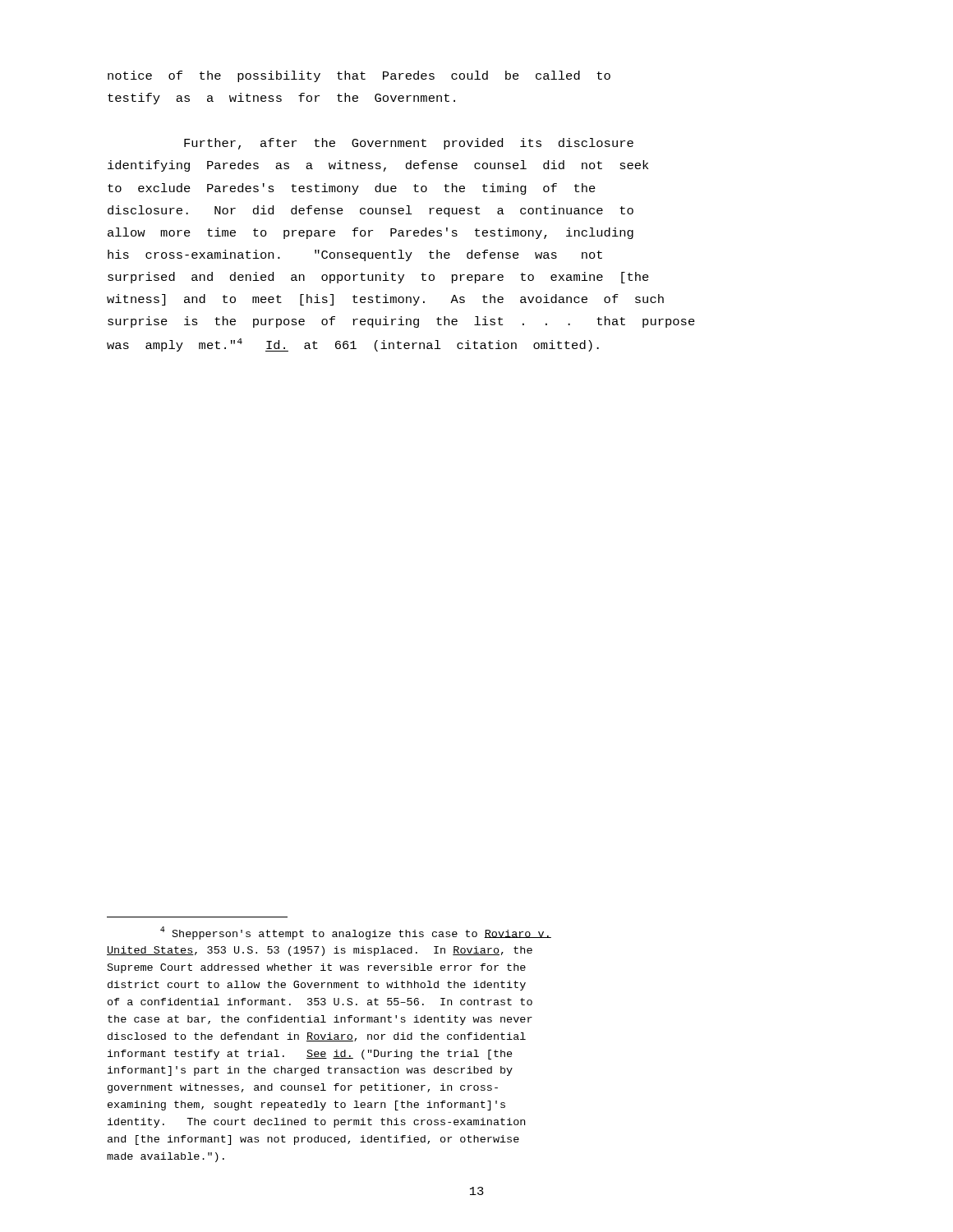
Task: Where is the passage that starts "notice of the possibility that Paredes could be"?
Action: pos(359,88)
